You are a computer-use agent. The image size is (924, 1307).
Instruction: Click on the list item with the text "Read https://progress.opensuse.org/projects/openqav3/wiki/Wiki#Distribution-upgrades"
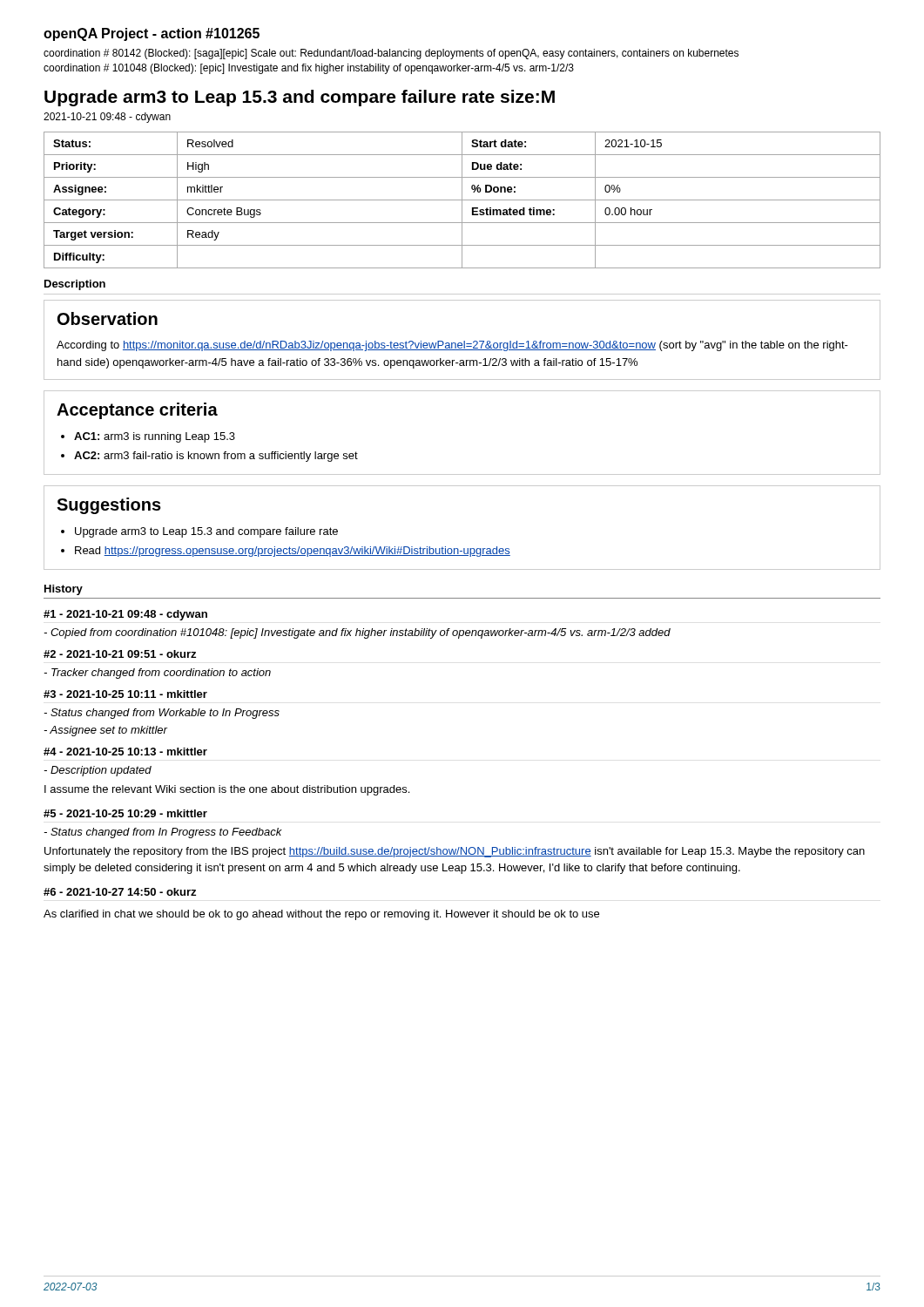click(292, 551)
